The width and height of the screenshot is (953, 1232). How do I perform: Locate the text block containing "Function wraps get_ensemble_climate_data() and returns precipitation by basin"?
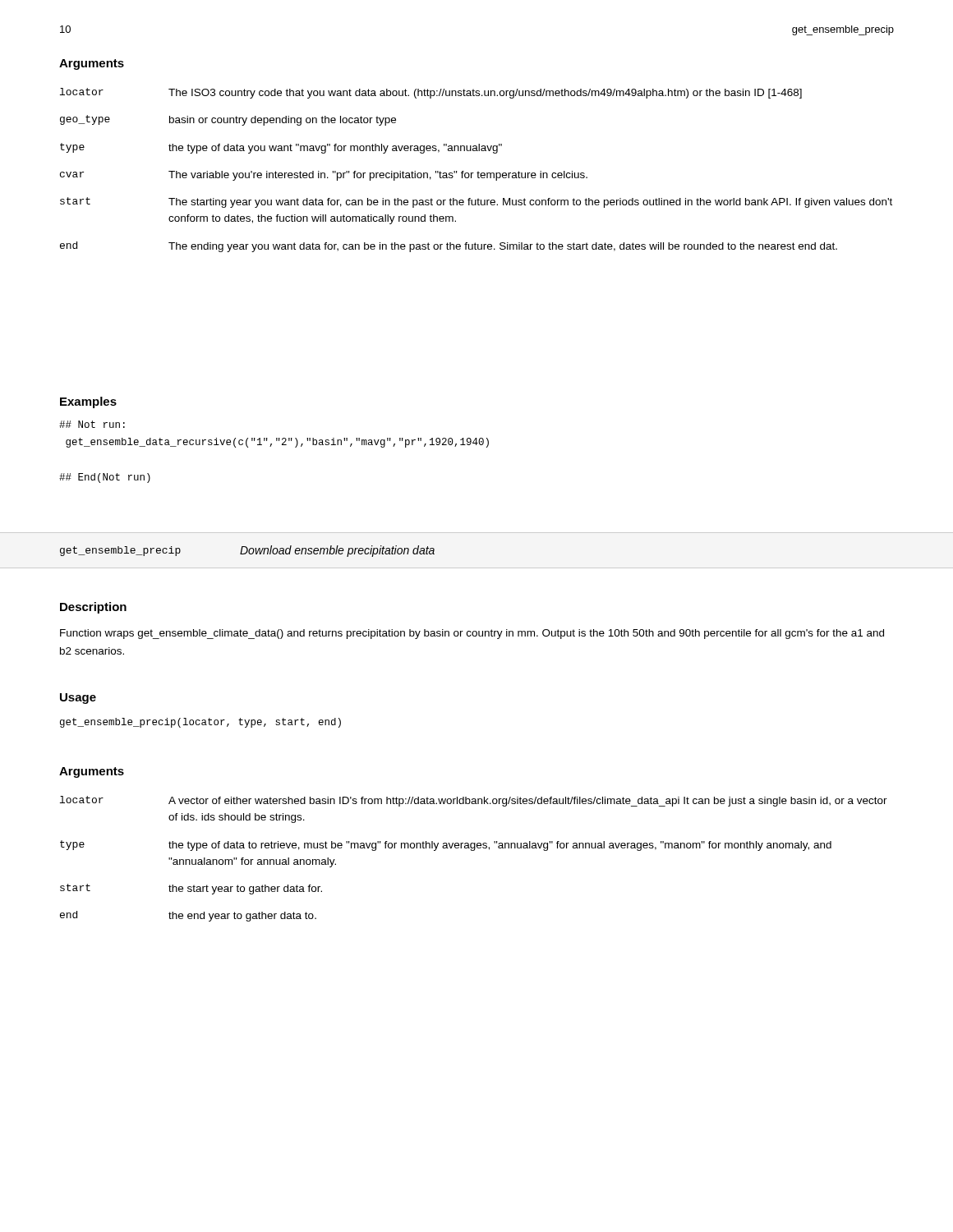(472, 642)
